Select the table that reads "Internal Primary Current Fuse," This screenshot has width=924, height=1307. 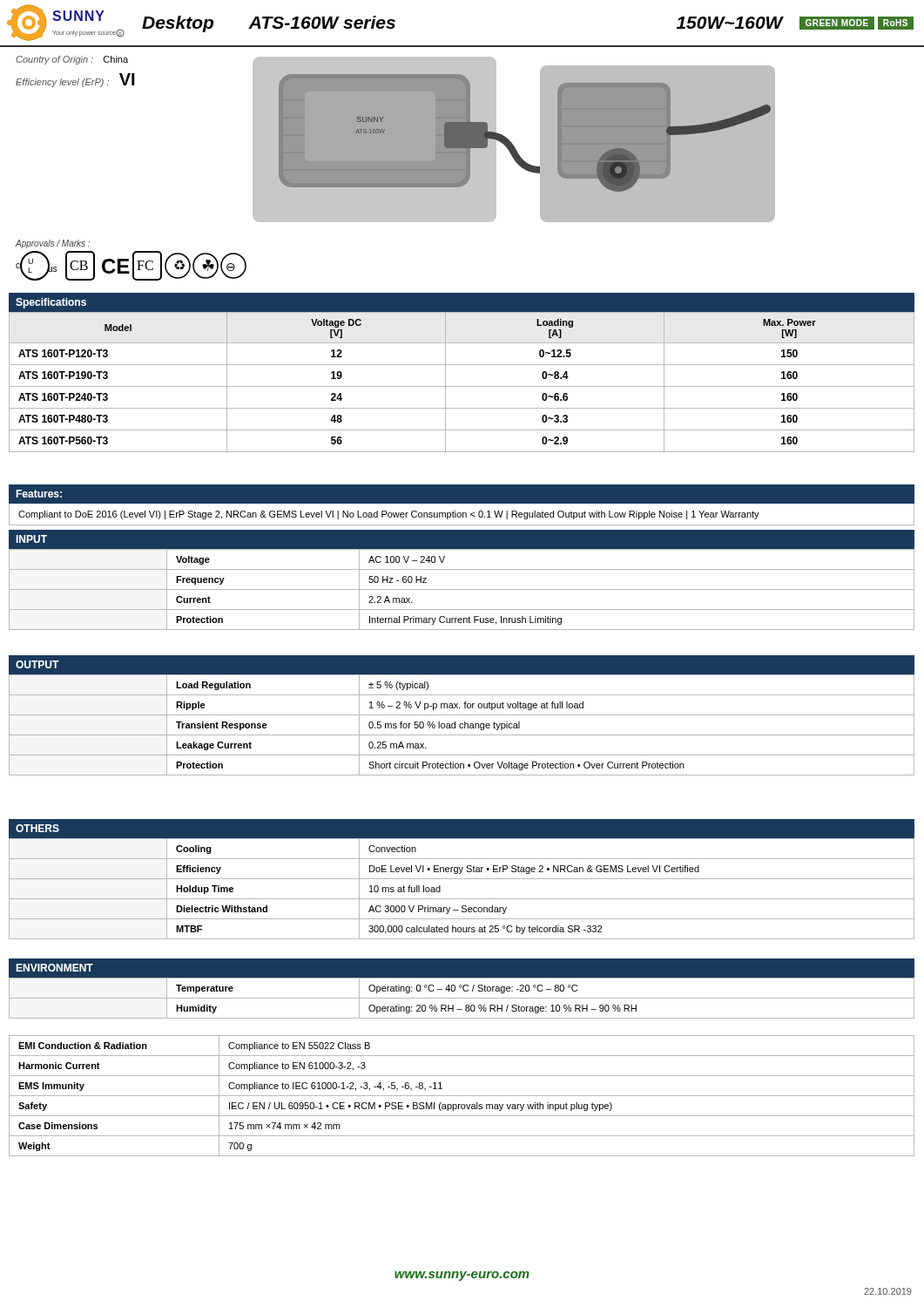tap(462, 589)
